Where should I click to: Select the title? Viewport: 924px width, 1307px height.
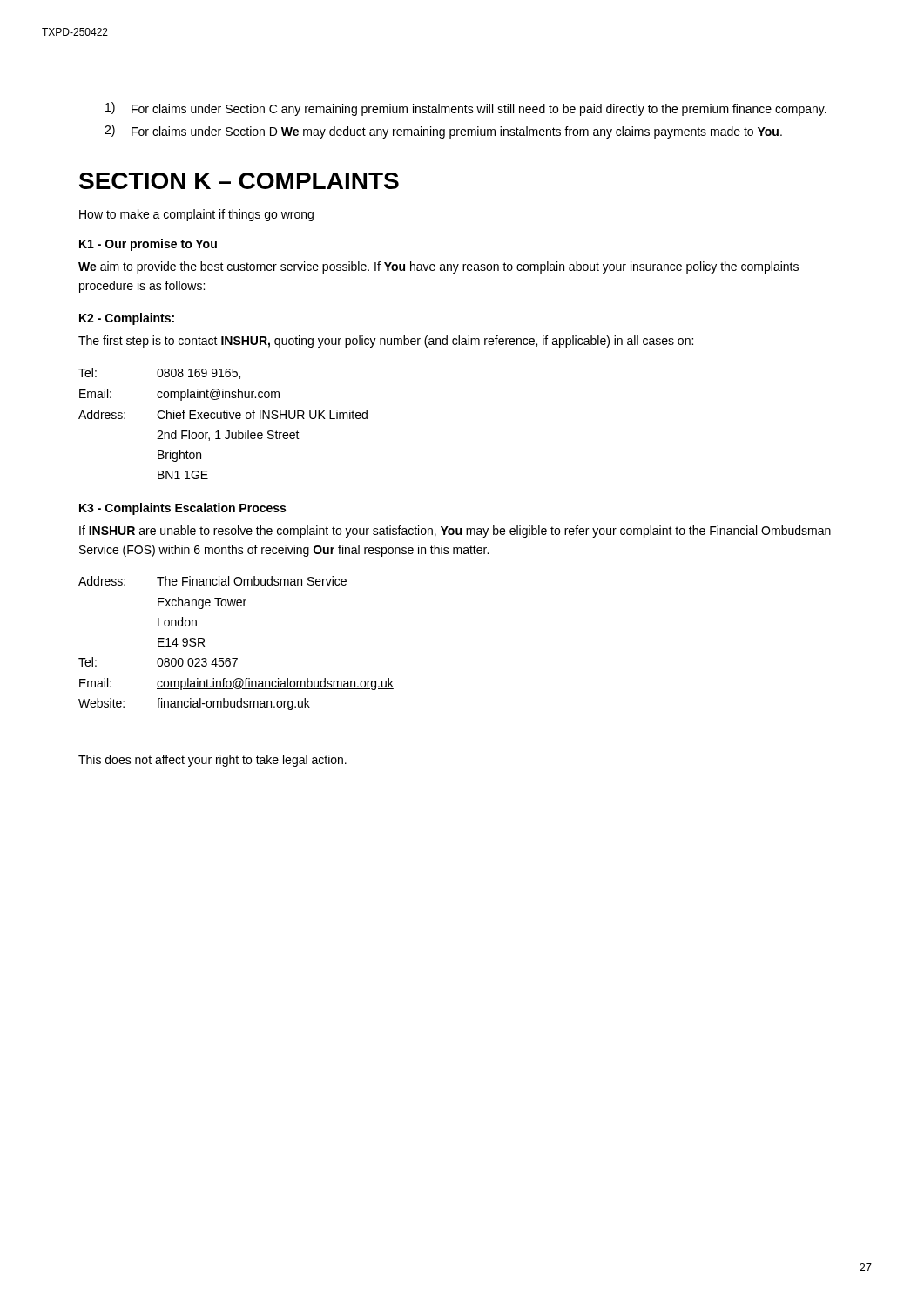(x=462, y=181)
